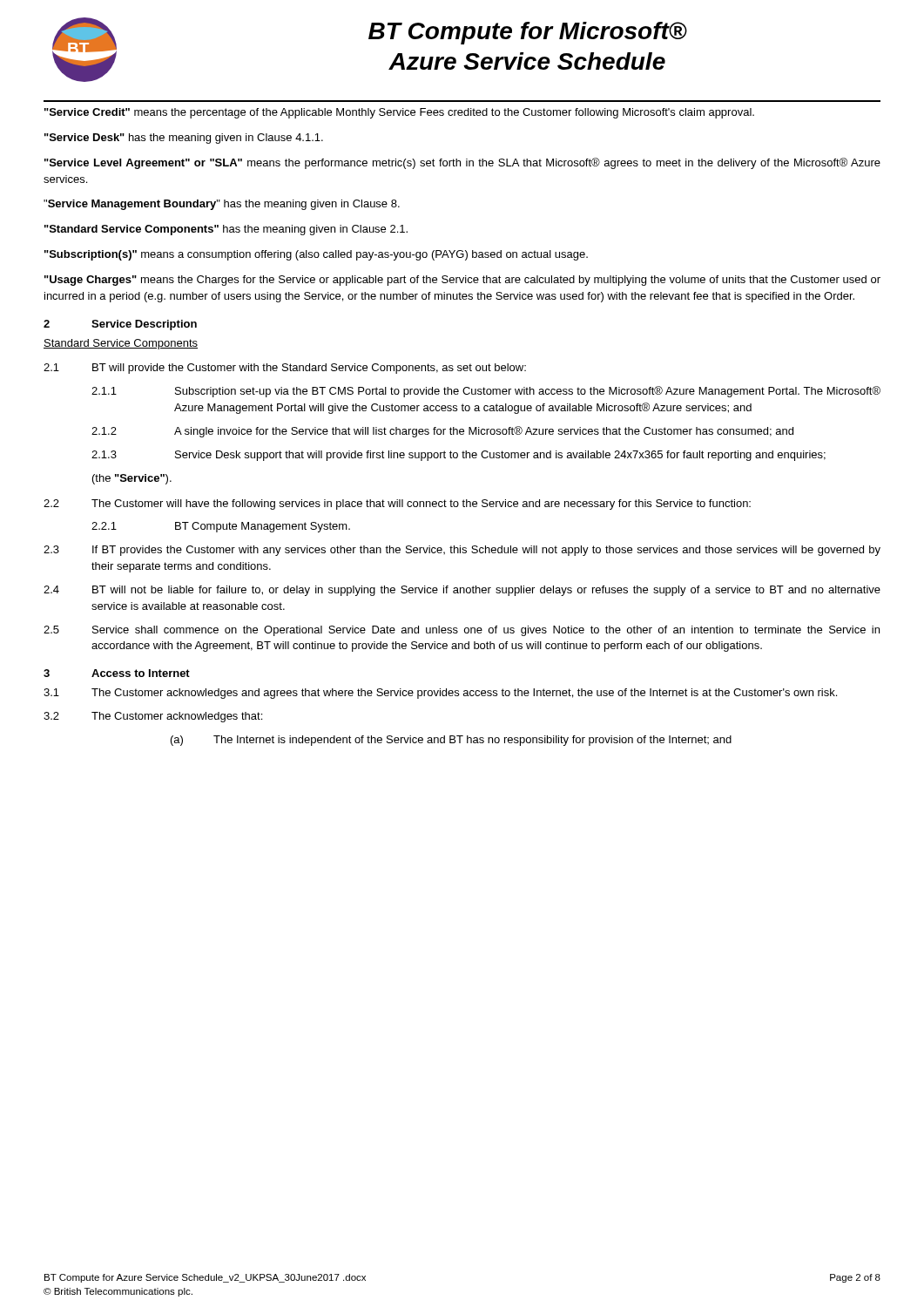This screenshot has width=924, height=1307.
Task: Point to the block beginning "2 The Customer acknowledges"
Action: coord(153,717)
